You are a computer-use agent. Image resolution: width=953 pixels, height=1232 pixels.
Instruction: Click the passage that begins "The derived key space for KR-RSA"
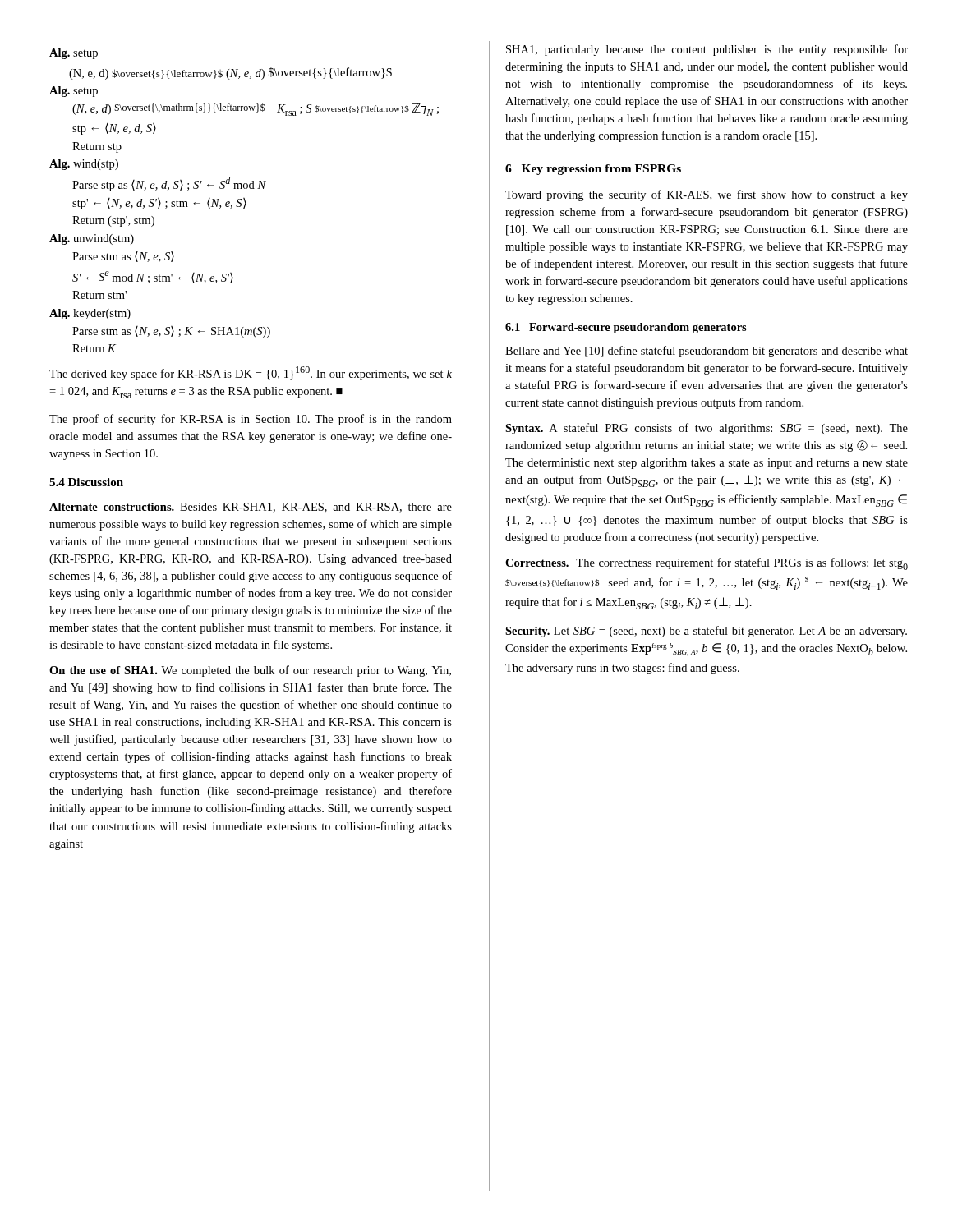click(251, 383)
